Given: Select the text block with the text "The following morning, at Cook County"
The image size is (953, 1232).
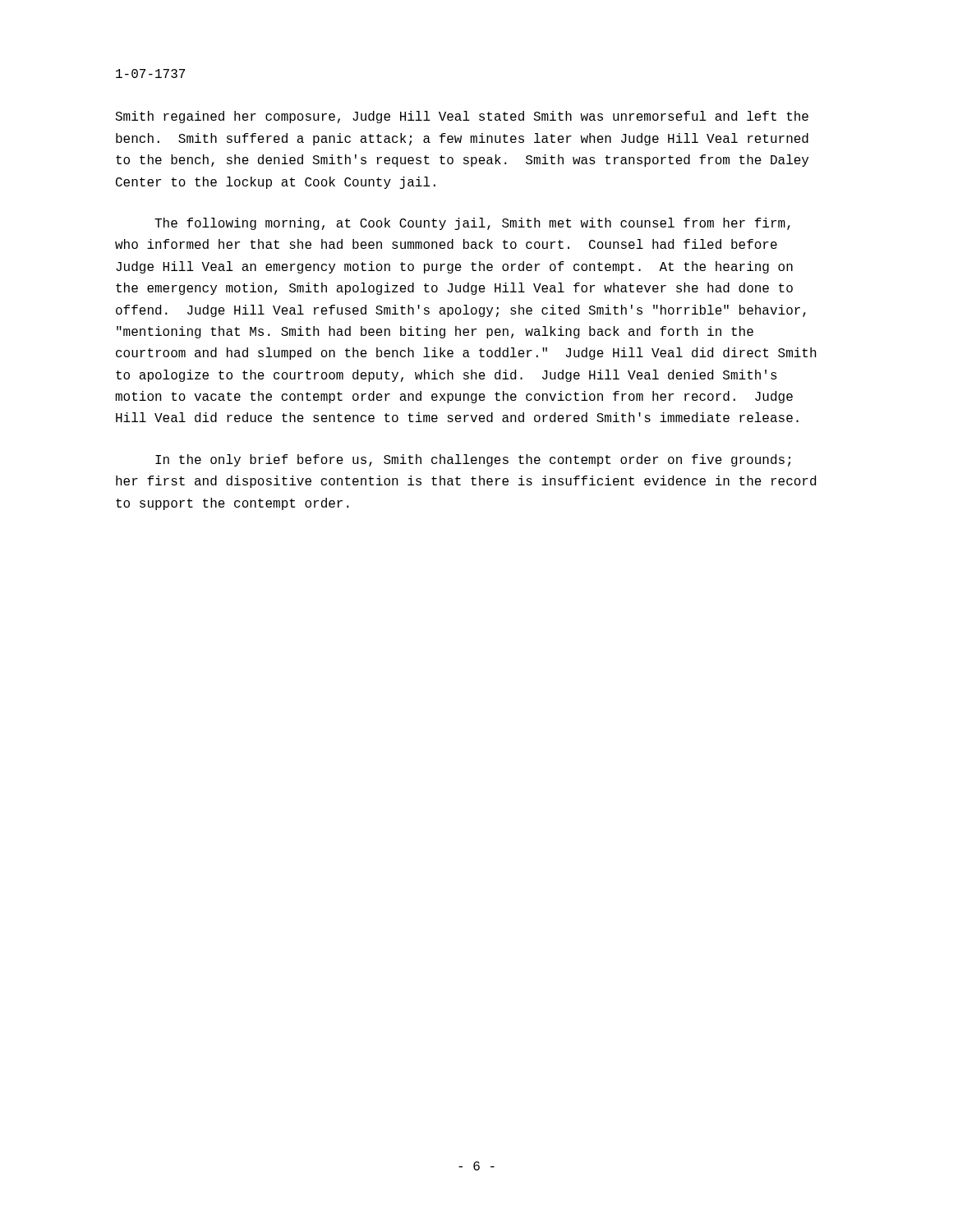Looking at the screenshot, I should pyautogui.click(x=466, y=322).
